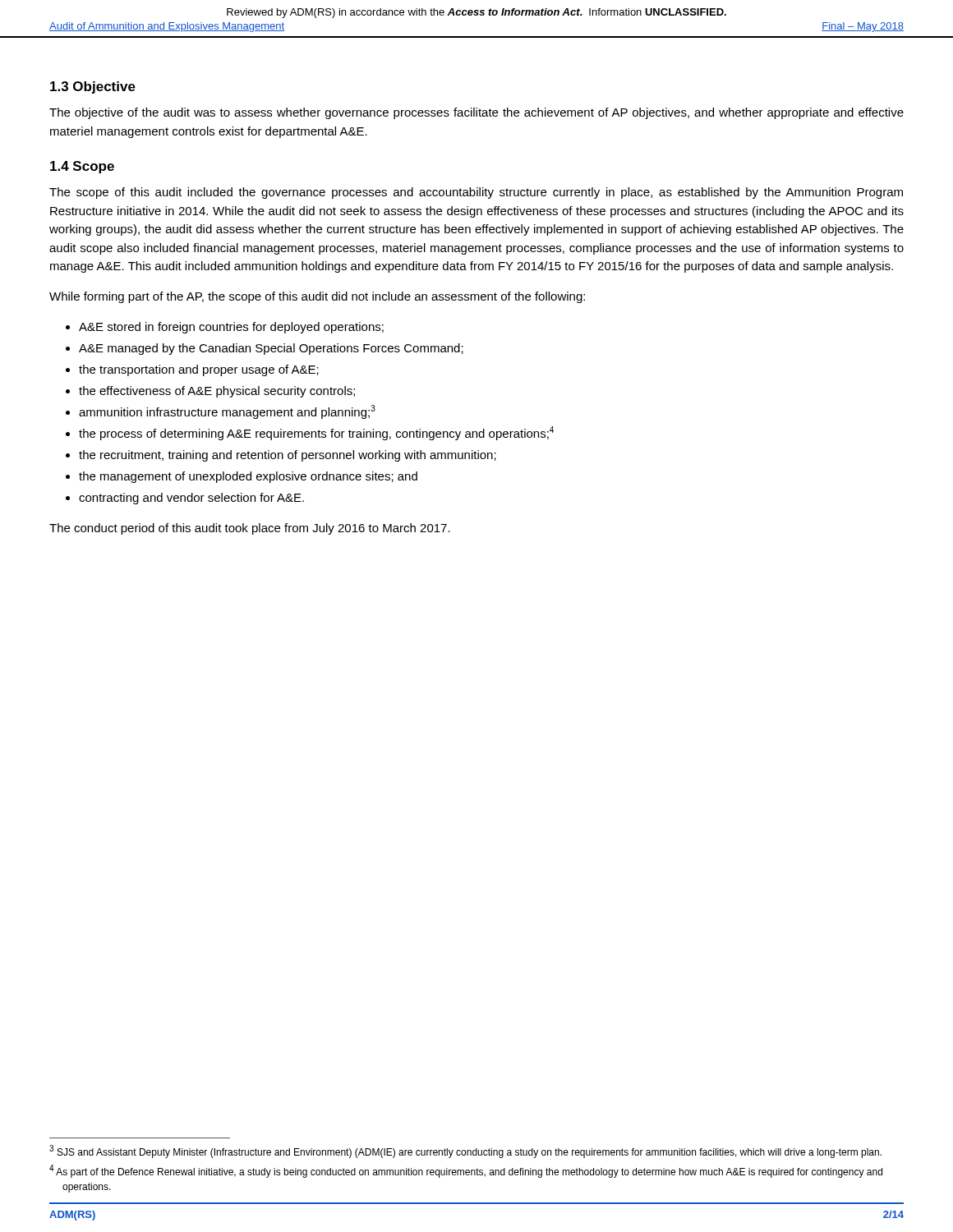Click the passage that begins "The conduct period of this audit took"
This screenshot has height=1232, width=953.
[x=250, y=529]
